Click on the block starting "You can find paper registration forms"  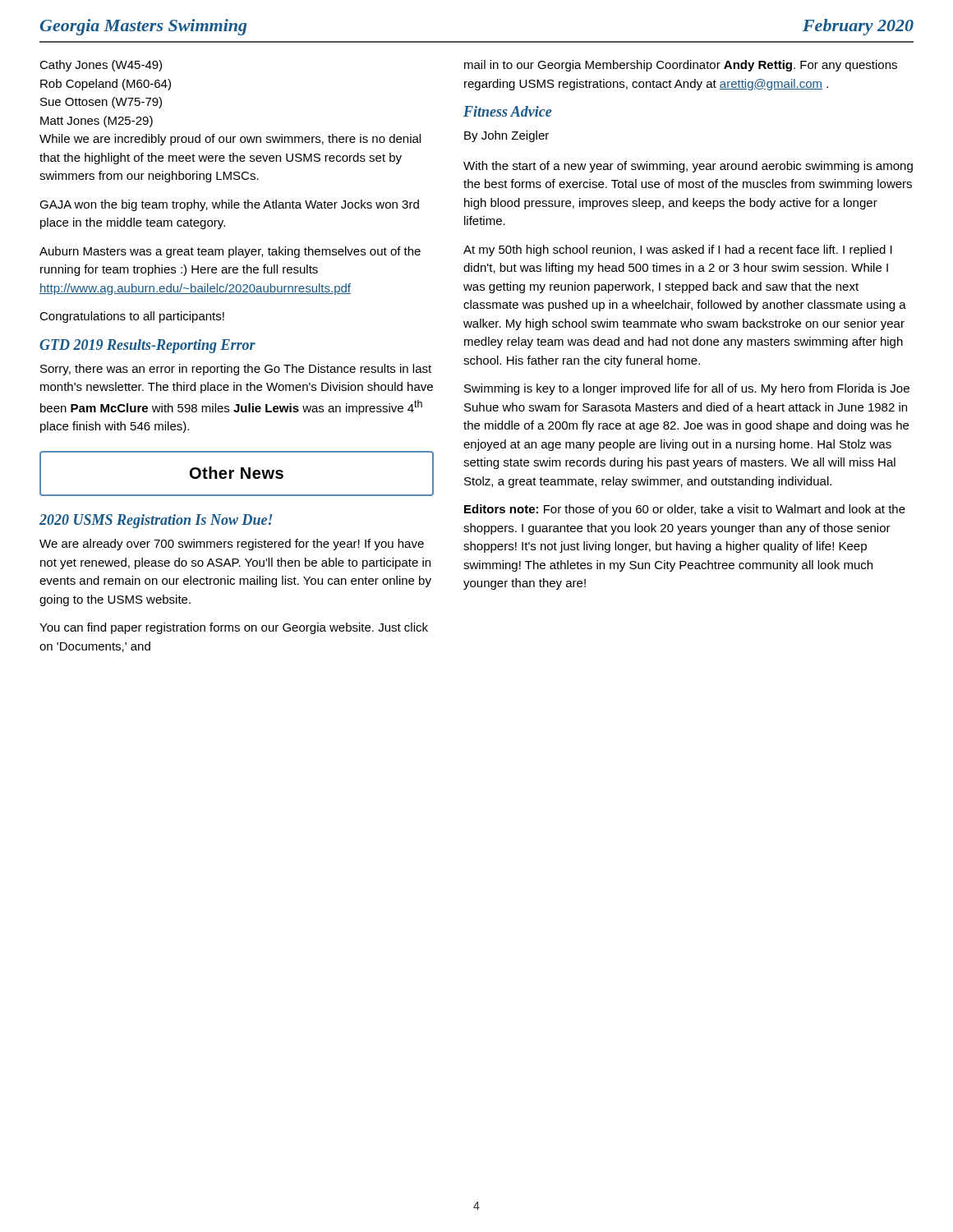(x=234, y=637)
